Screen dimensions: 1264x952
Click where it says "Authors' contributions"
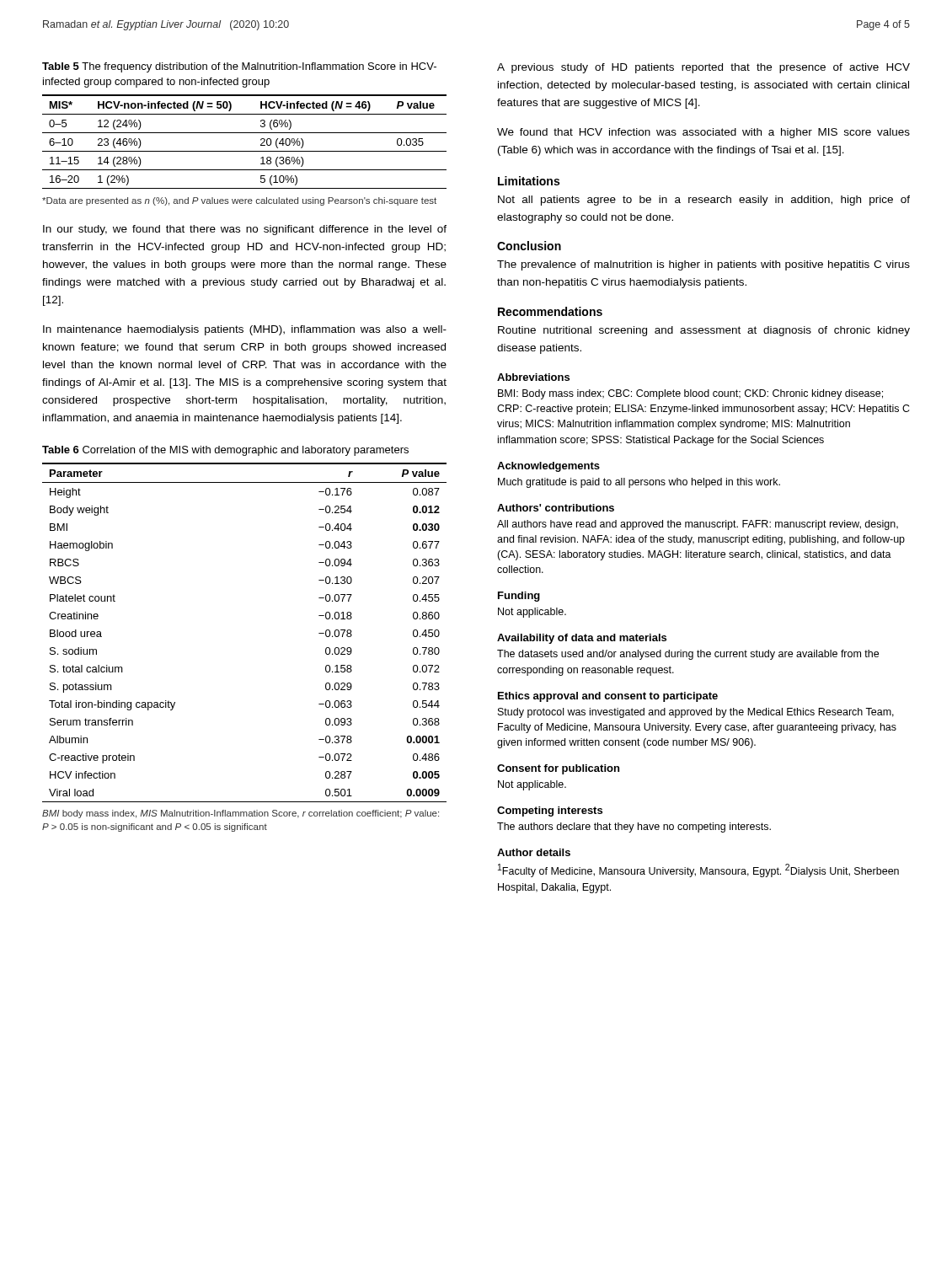556,507
